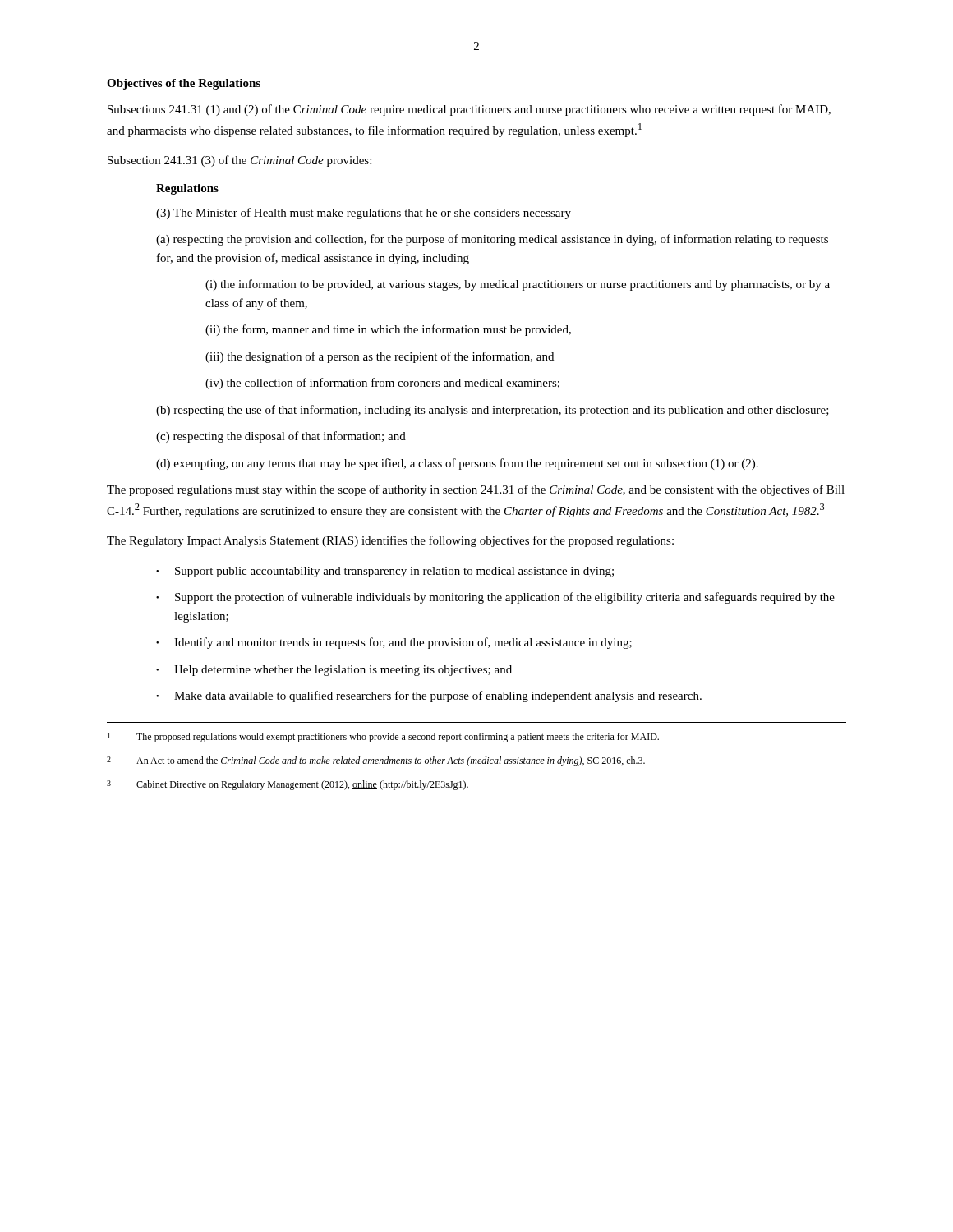Find the passage starting "(d) exempting, on any terms"
The height and width of the screenshot is (1232, 953).
pos(457,463)
